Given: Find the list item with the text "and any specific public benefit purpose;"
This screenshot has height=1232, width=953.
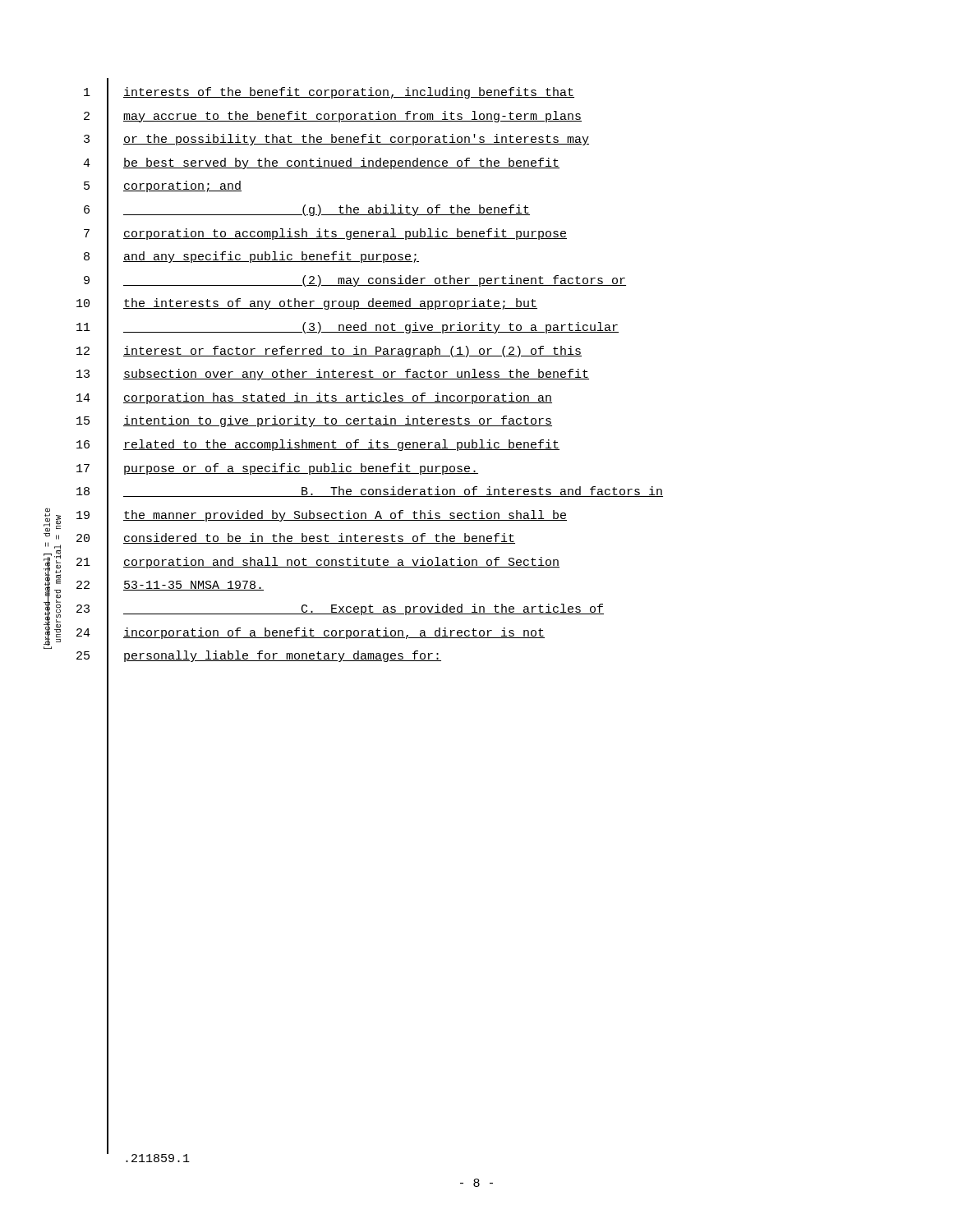Looking at the screenshot, I should tap(271, 258).
